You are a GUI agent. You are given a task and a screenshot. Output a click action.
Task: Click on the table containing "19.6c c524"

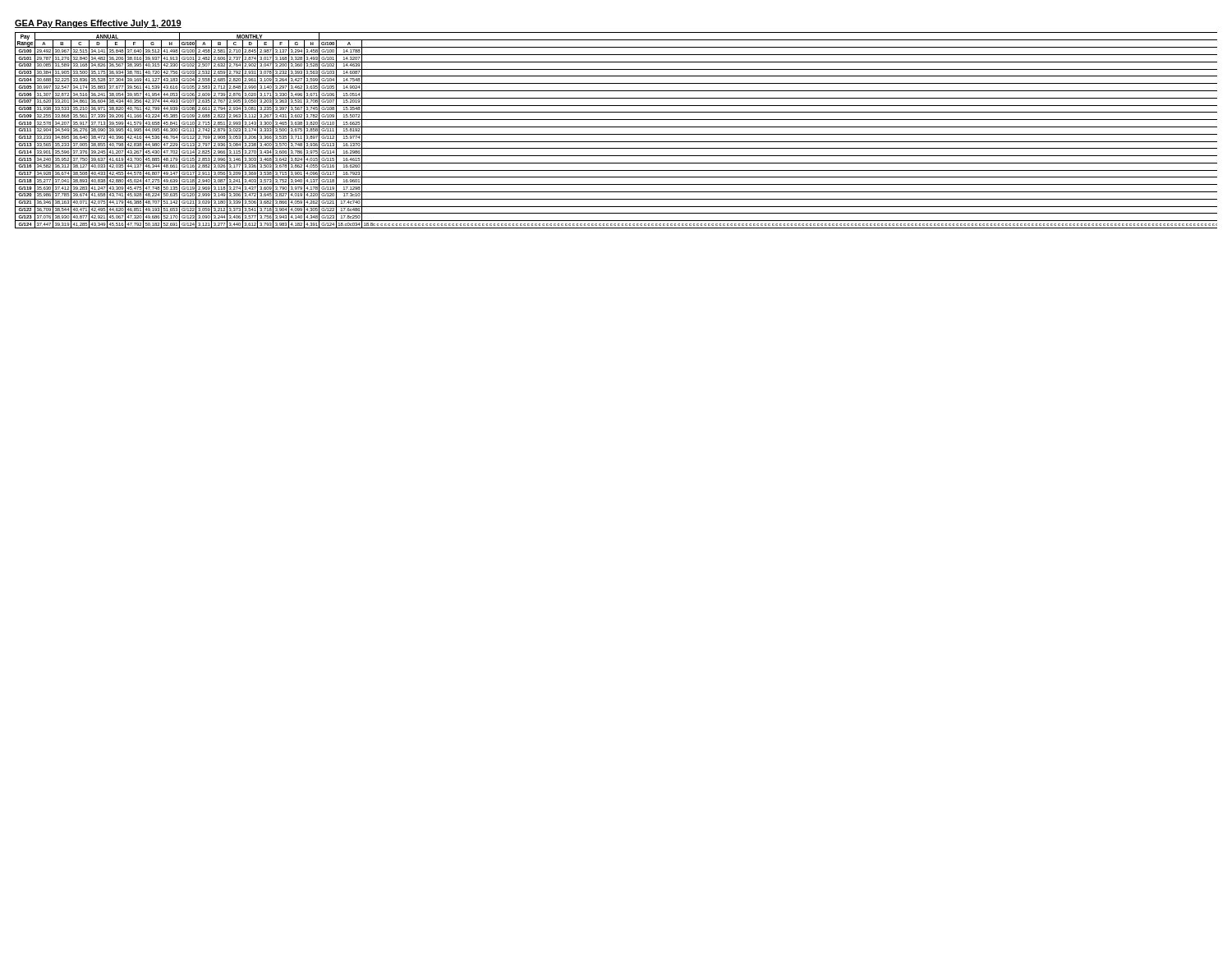coord(616,130)
